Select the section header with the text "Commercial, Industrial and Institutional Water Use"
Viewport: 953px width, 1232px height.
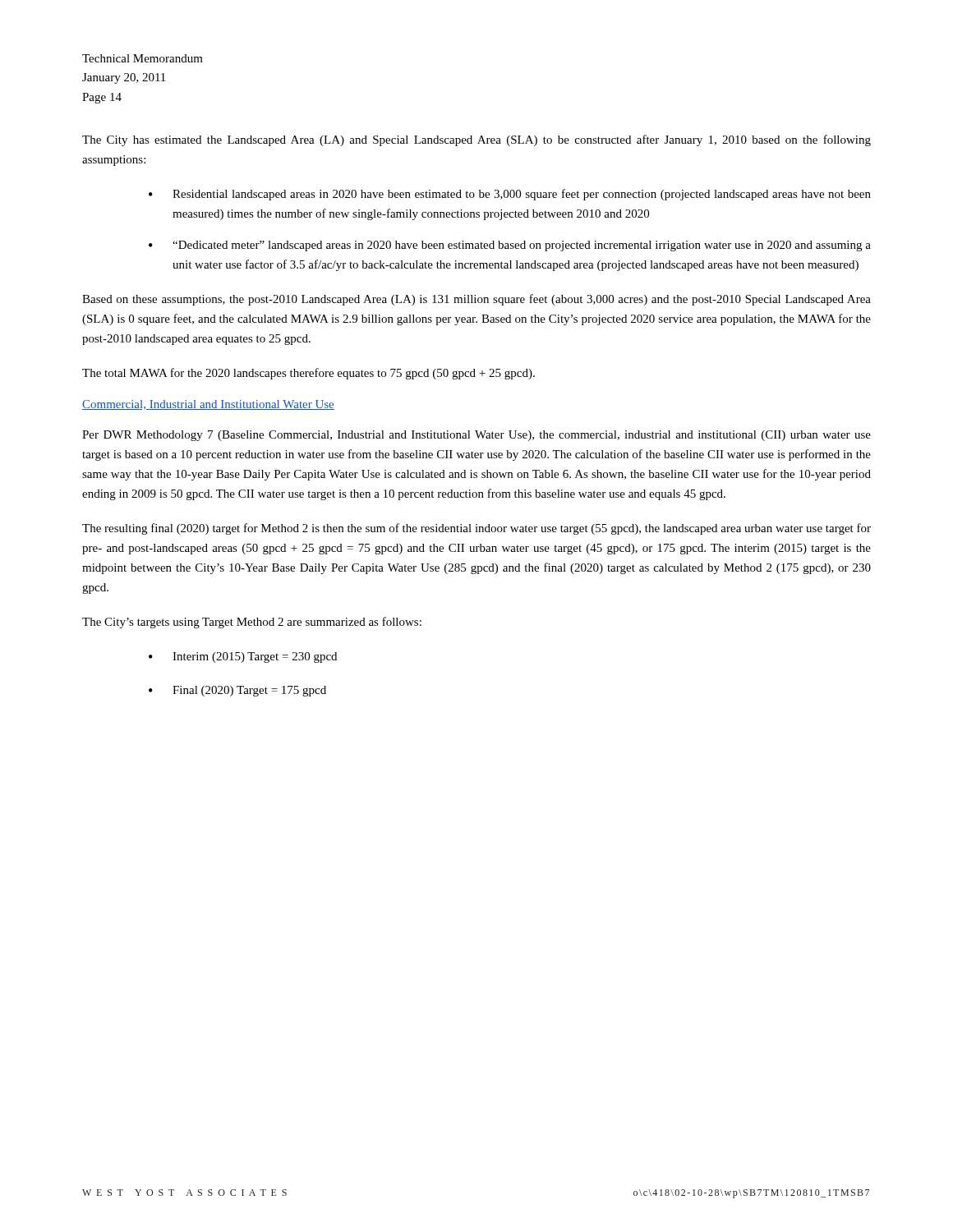(208, 404)
